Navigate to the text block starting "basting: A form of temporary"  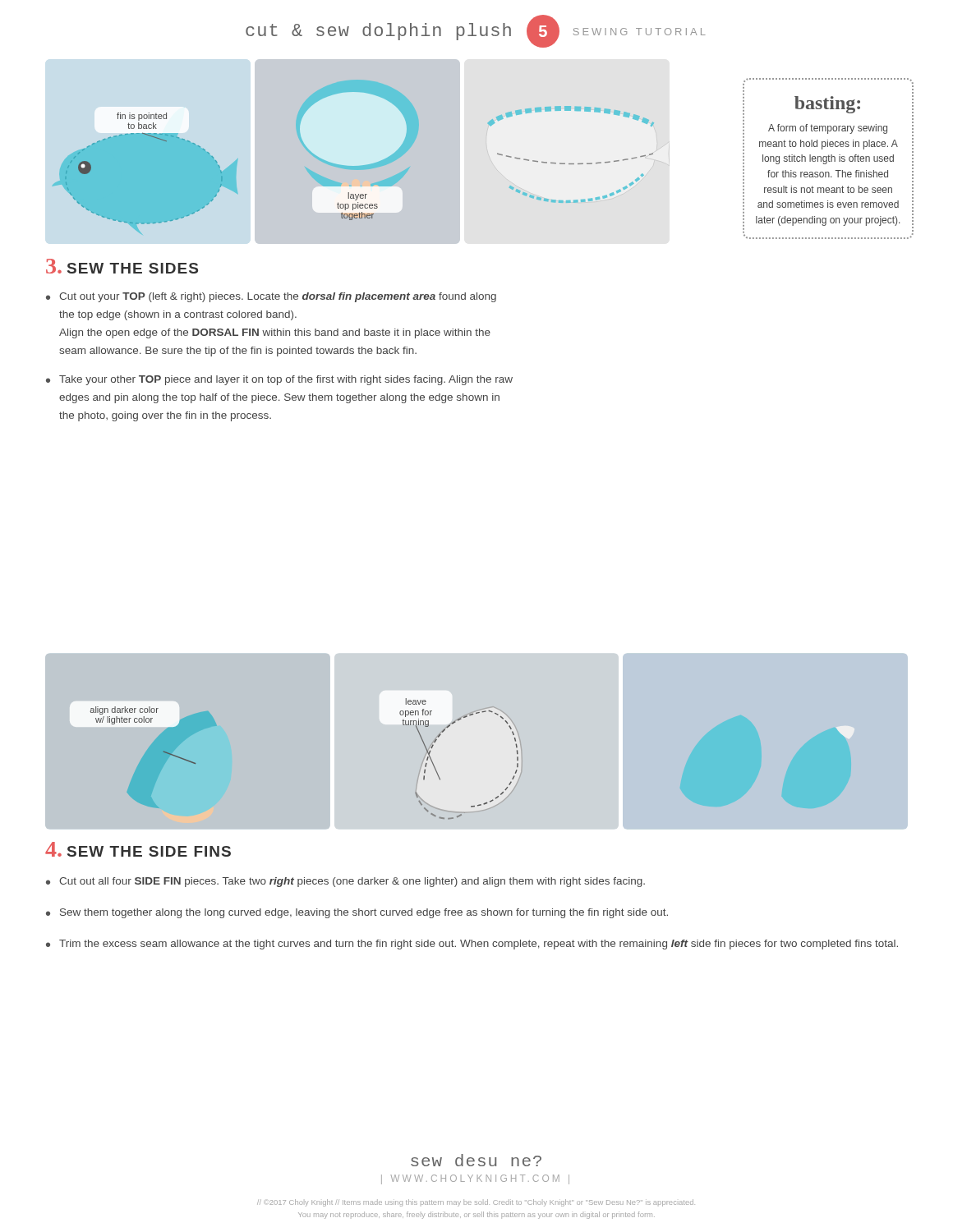(828, 157)
